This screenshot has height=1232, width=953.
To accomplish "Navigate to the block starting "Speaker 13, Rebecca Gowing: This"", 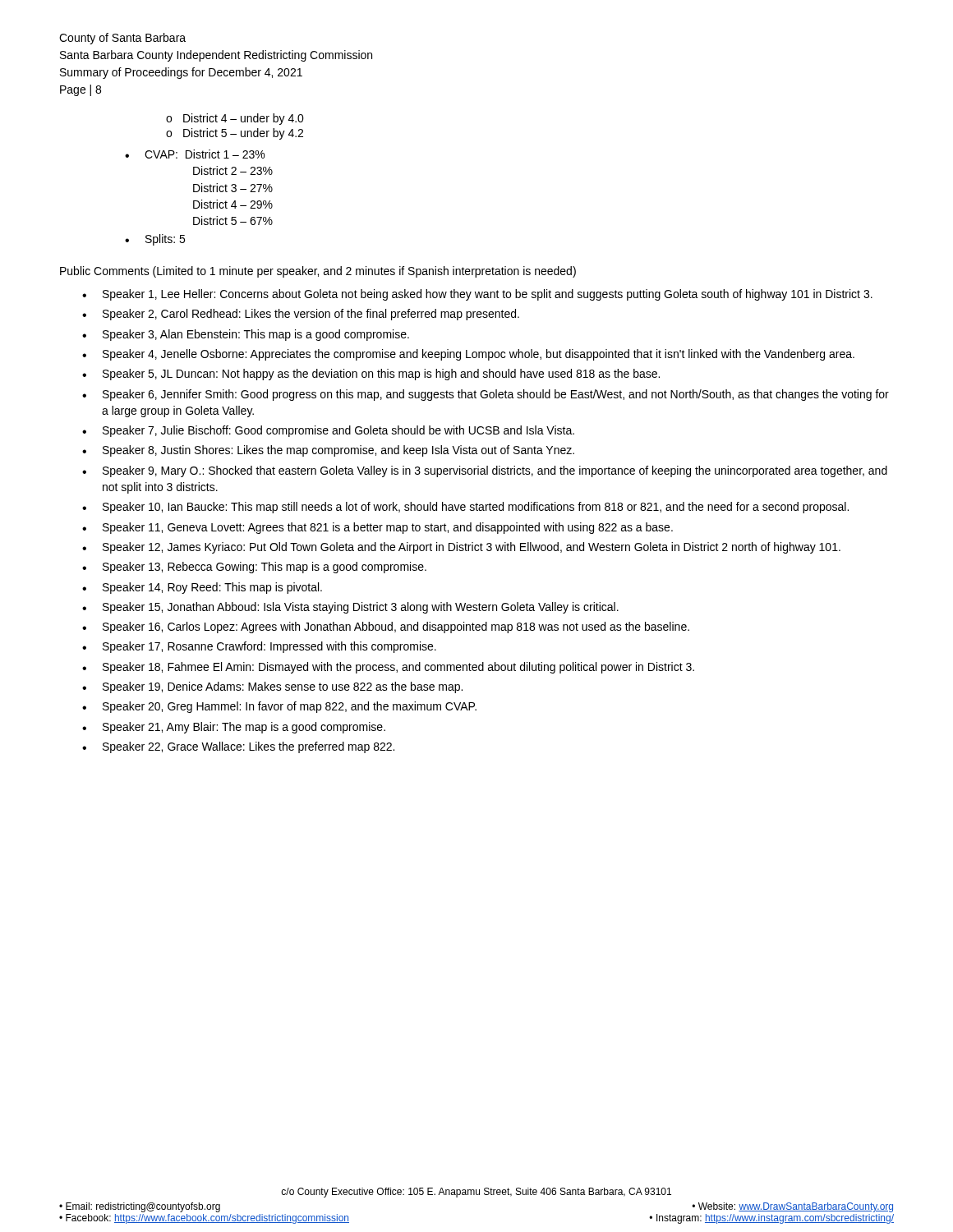I will [x=264, y=567].
